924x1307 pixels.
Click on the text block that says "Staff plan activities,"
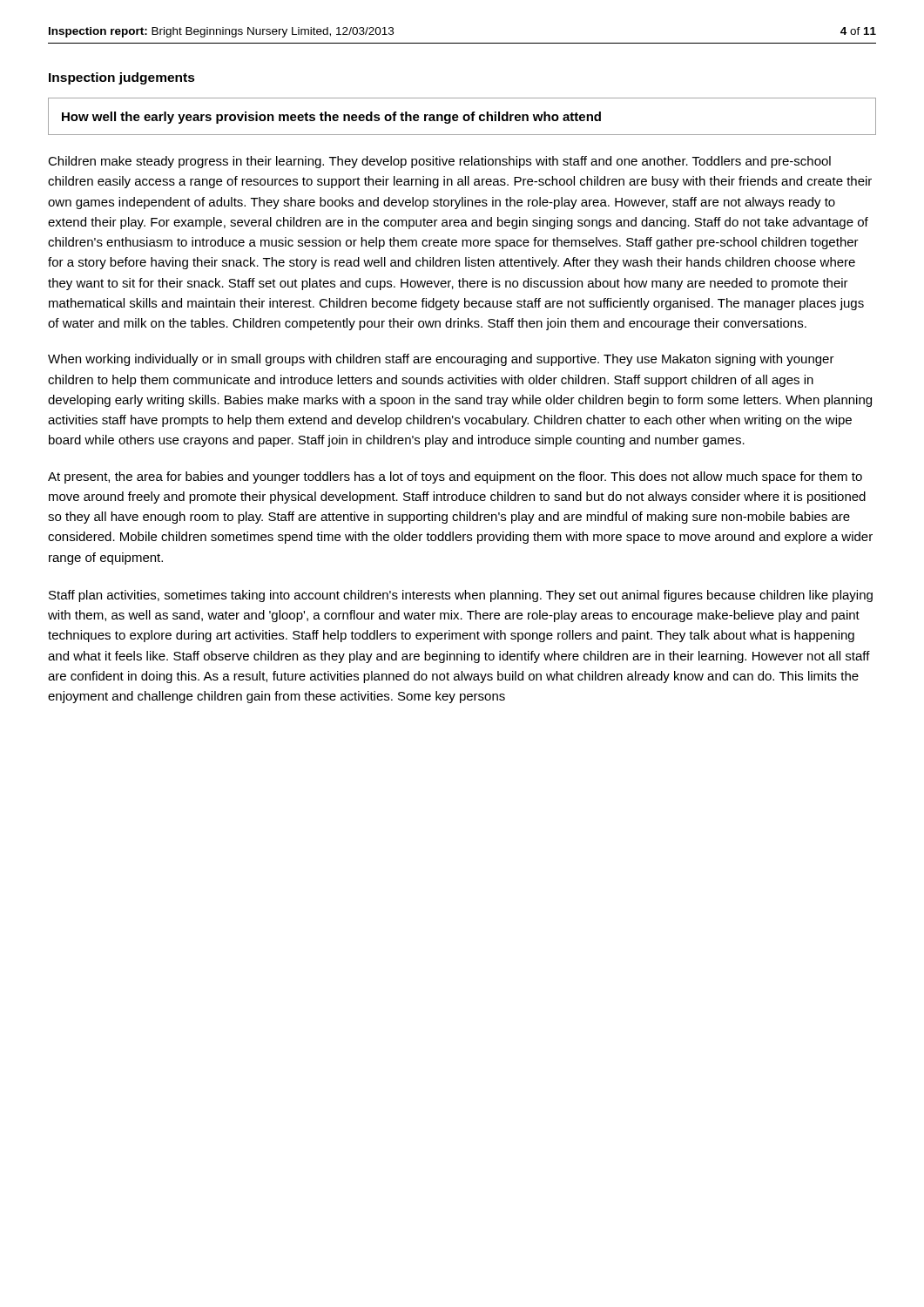tap(462, 645)
